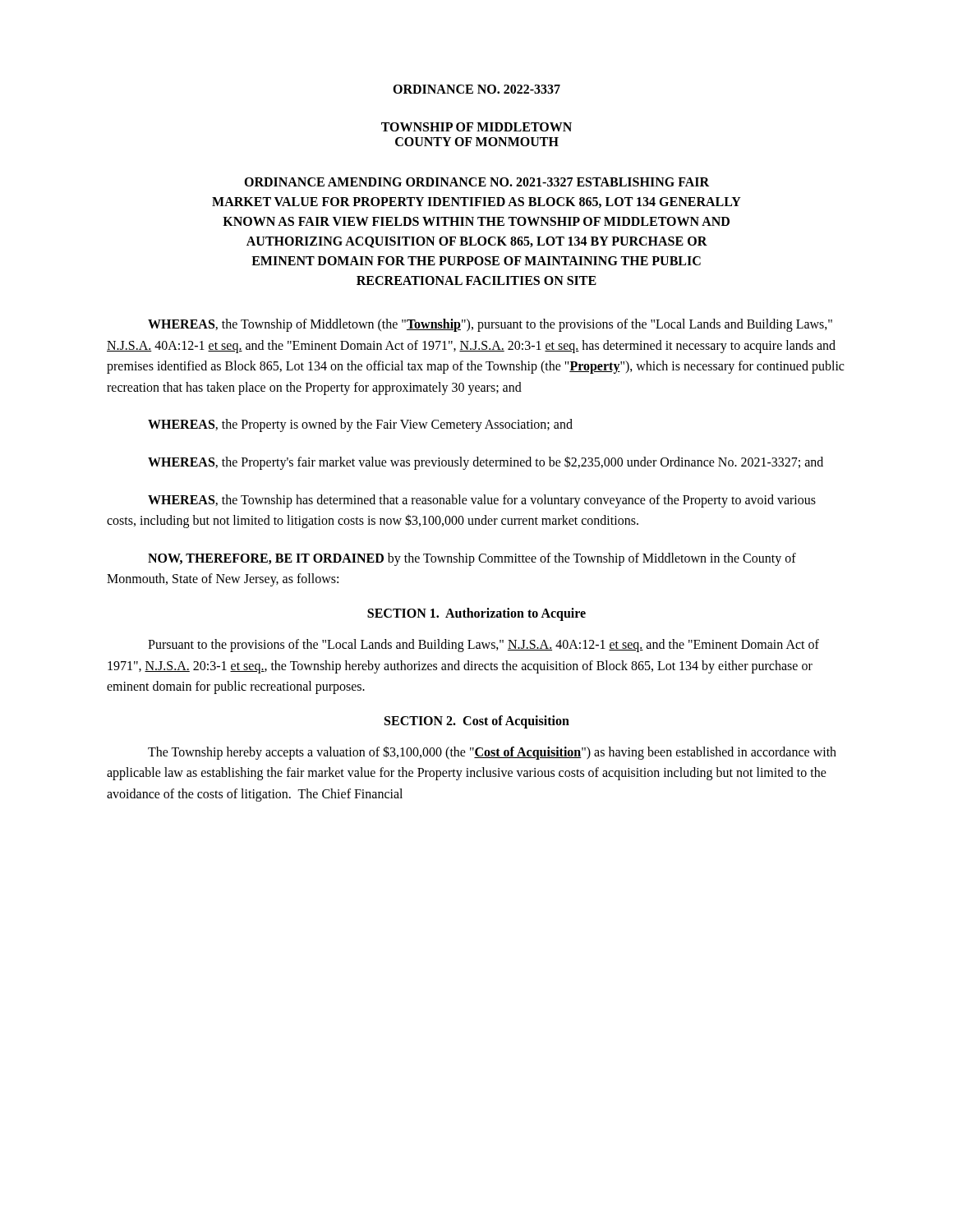Click the title that begins "ORDINANCE AMENDING ORDINANCE NO. 2021-3327"
The height and width of the screenshot is (1232, 953).
coord(476,231)
